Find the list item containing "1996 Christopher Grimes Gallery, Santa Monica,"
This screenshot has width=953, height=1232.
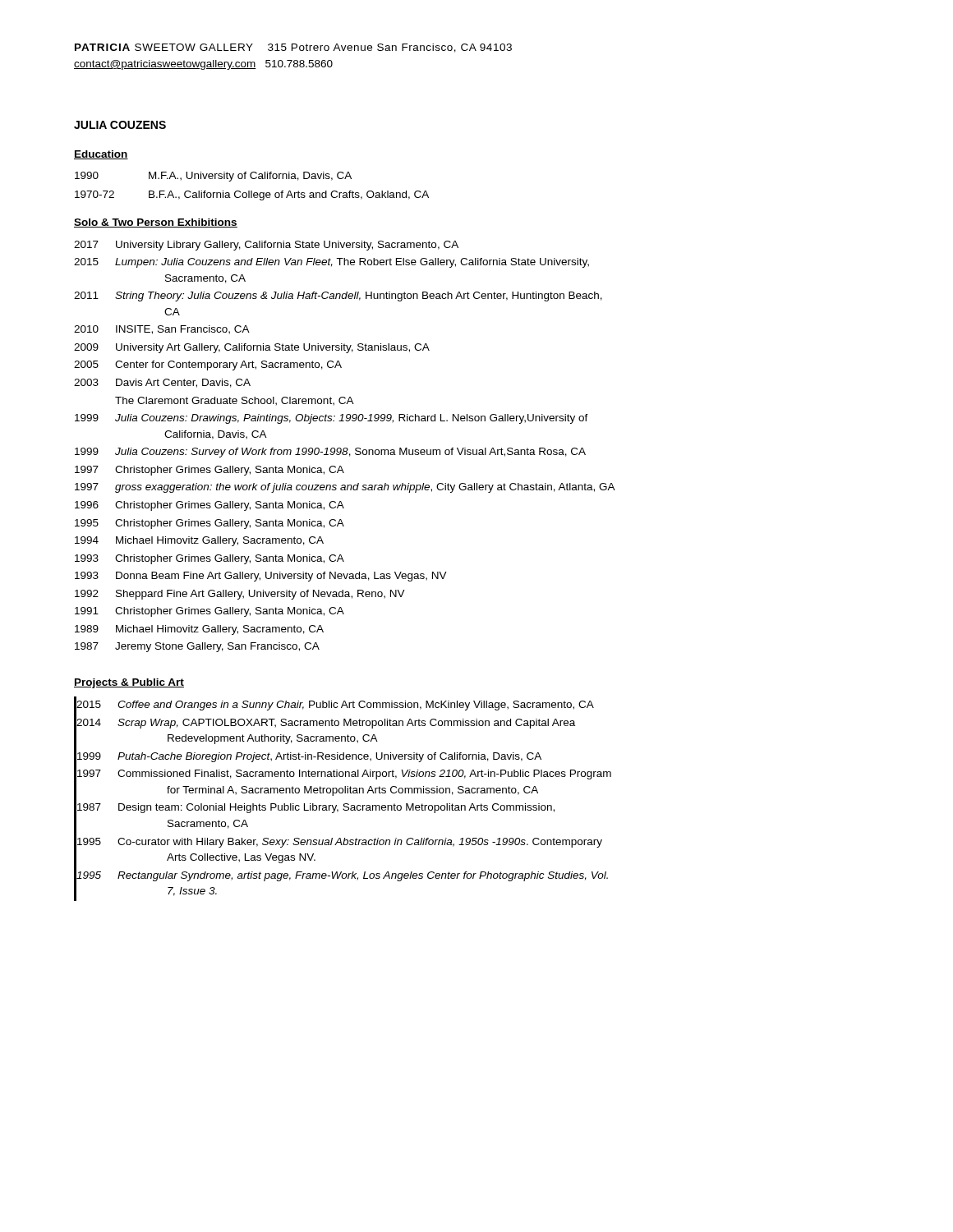pos(209,506)
